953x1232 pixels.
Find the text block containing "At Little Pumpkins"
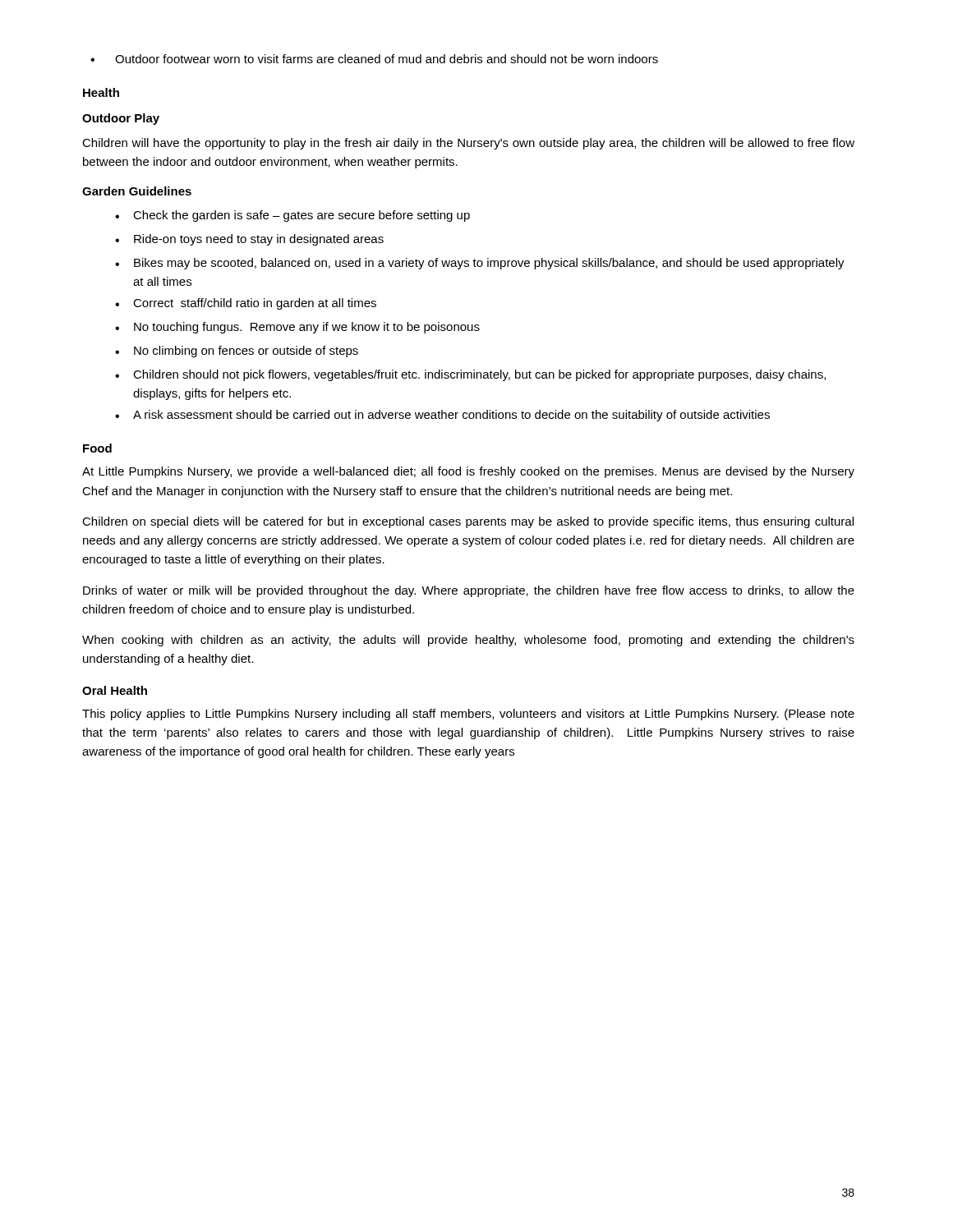pos(468,481)
